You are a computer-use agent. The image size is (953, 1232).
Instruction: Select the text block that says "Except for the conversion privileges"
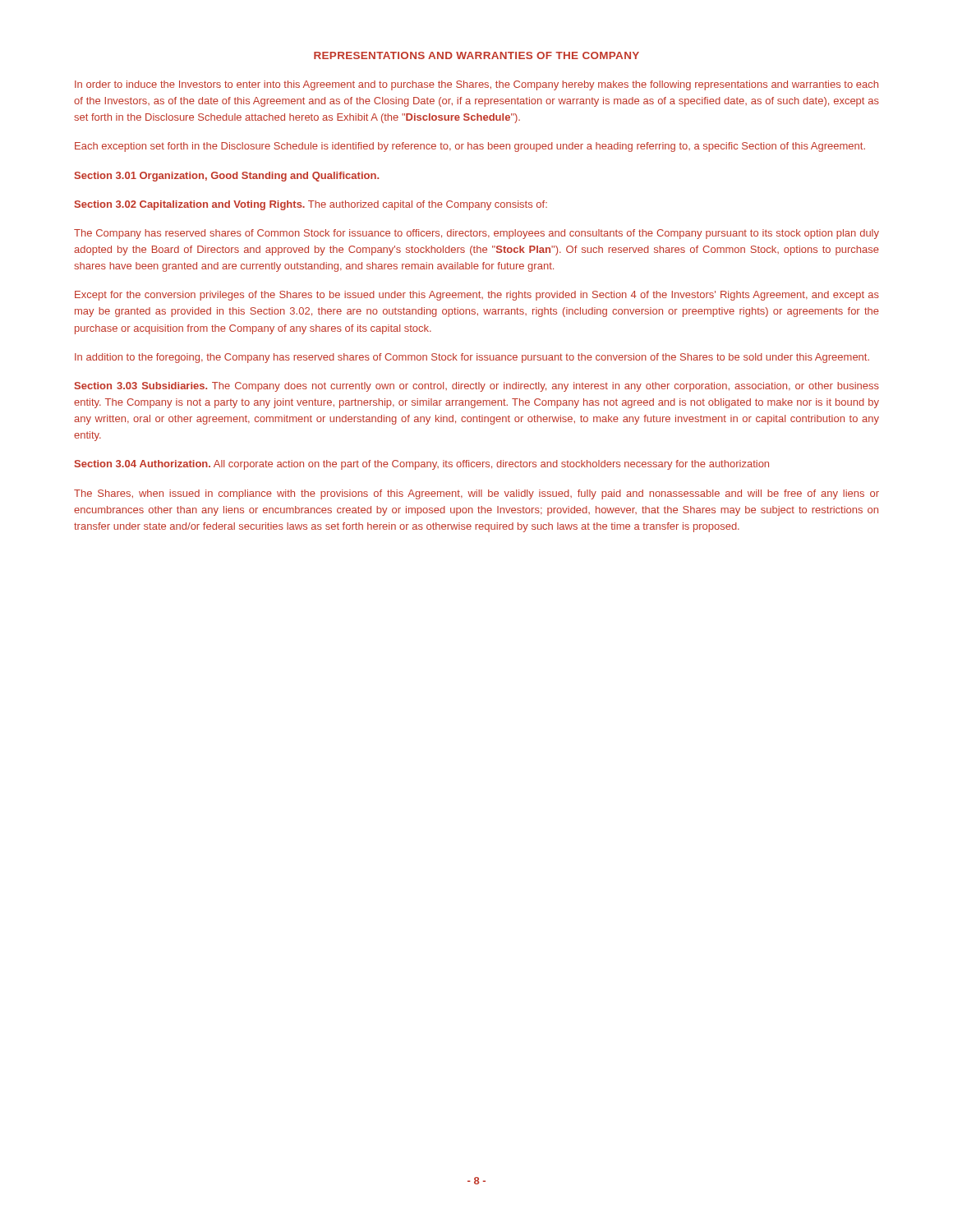click(x=476, y=311)
